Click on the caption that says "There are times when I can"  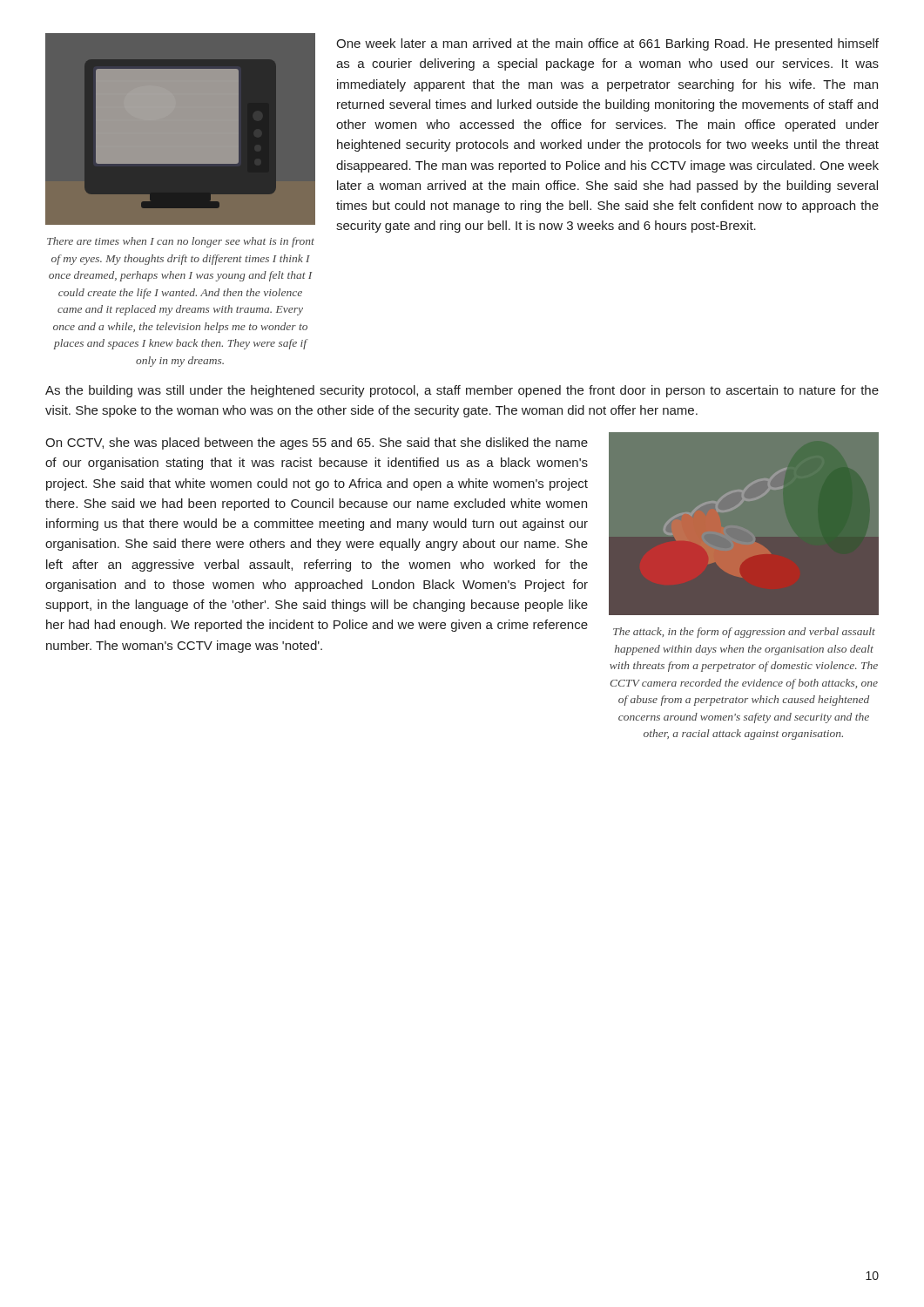180,301
